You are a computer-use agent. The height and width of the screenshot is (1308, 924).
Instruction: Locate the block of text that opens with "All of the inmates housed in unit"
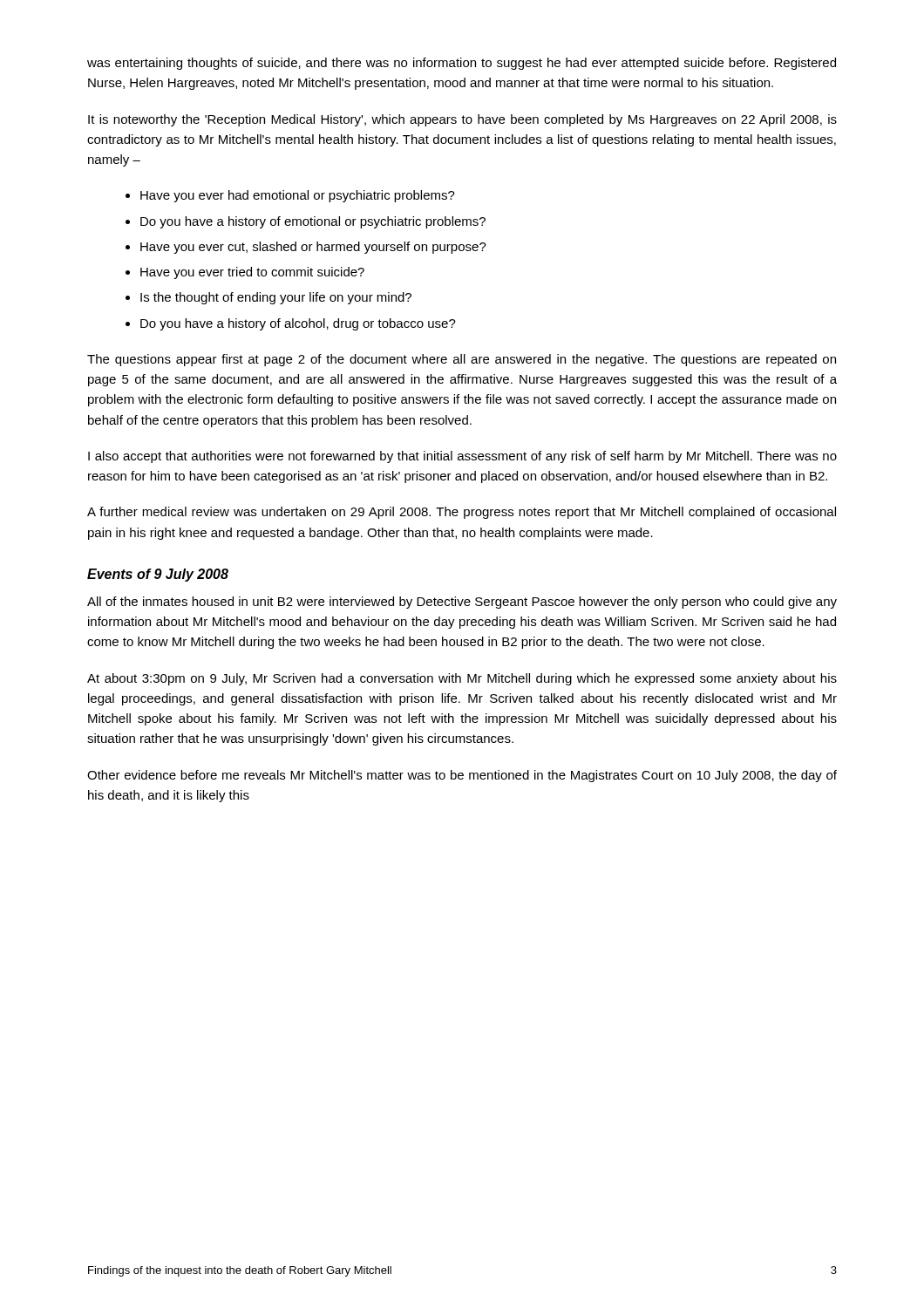[x=462, y=621]
